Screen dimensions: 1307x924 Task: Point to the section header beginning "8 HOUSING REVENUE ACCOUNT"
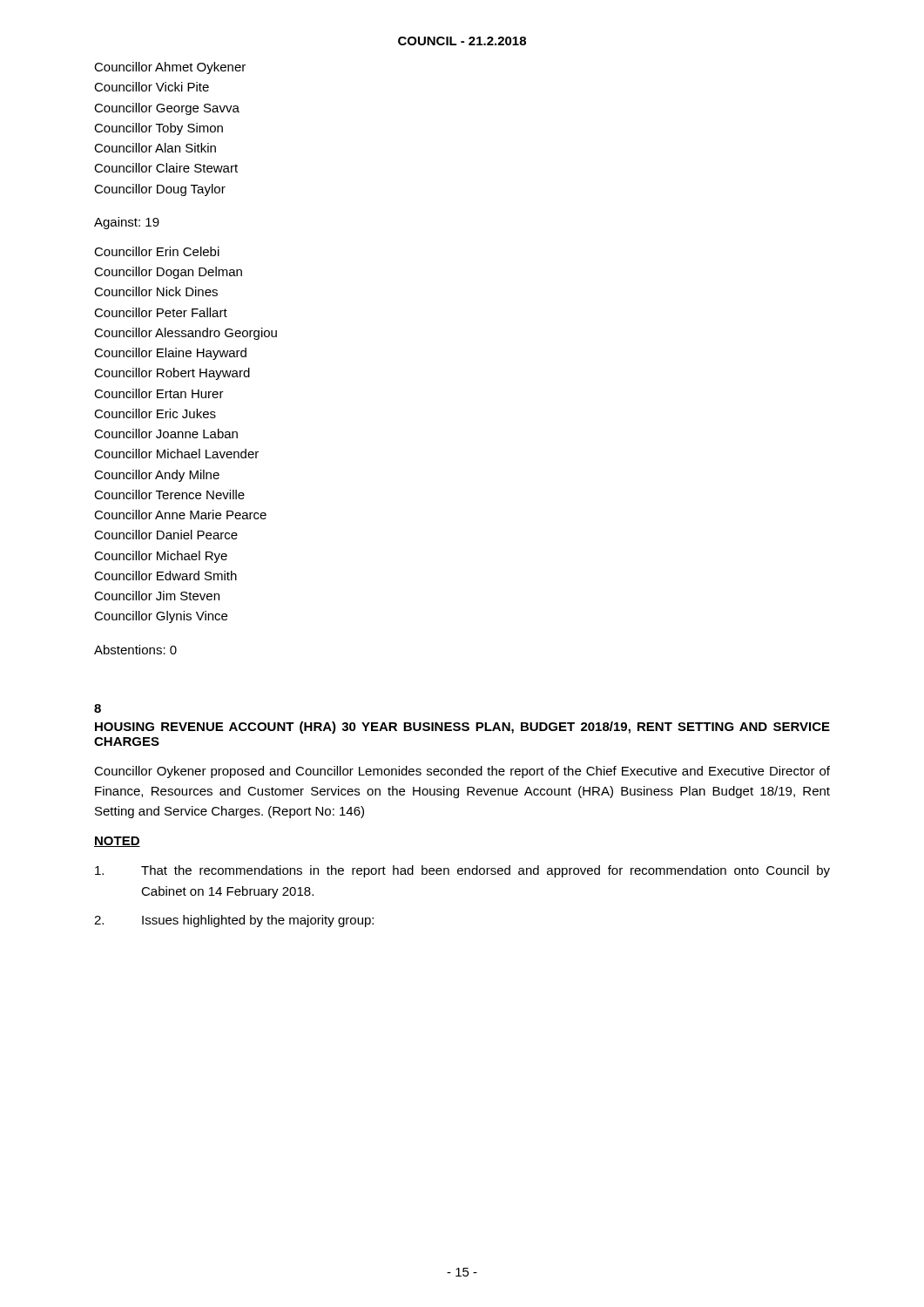click(x=462, y=724)
